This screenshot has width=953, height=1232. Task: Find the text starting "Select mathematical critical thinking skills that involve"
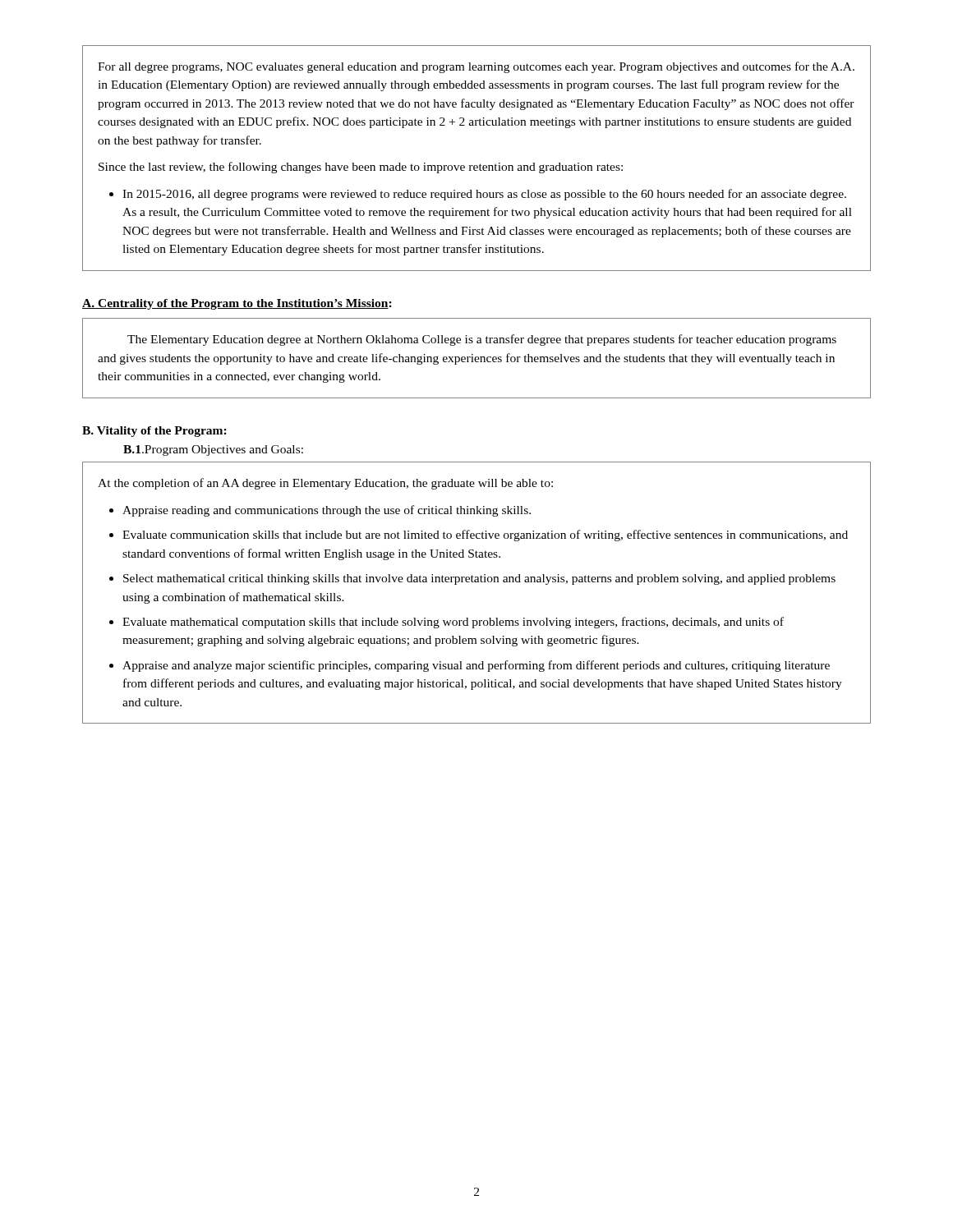click(479, 587)
